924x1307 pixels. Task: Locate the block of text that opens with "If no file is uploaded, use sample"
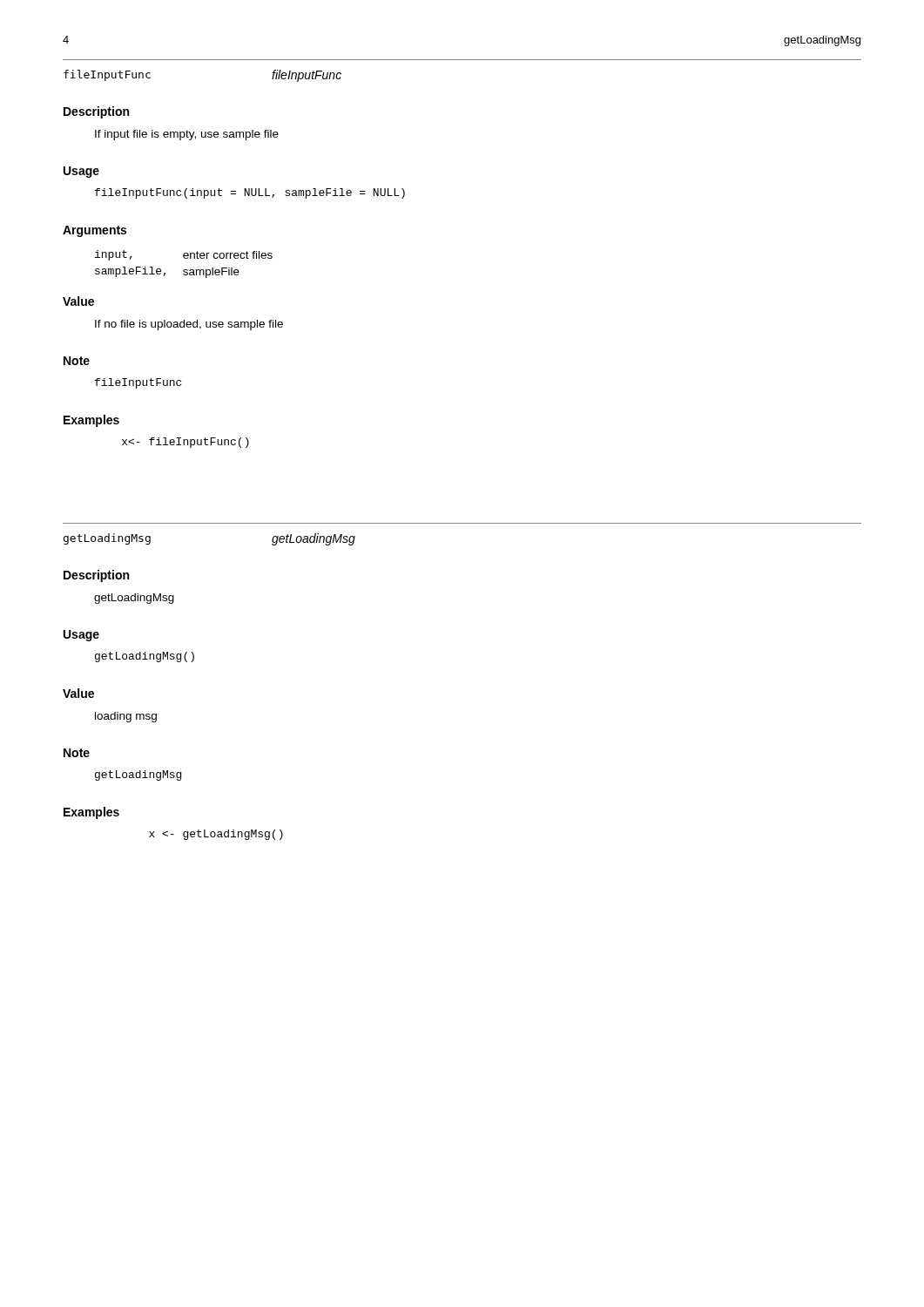pos(189,325)
